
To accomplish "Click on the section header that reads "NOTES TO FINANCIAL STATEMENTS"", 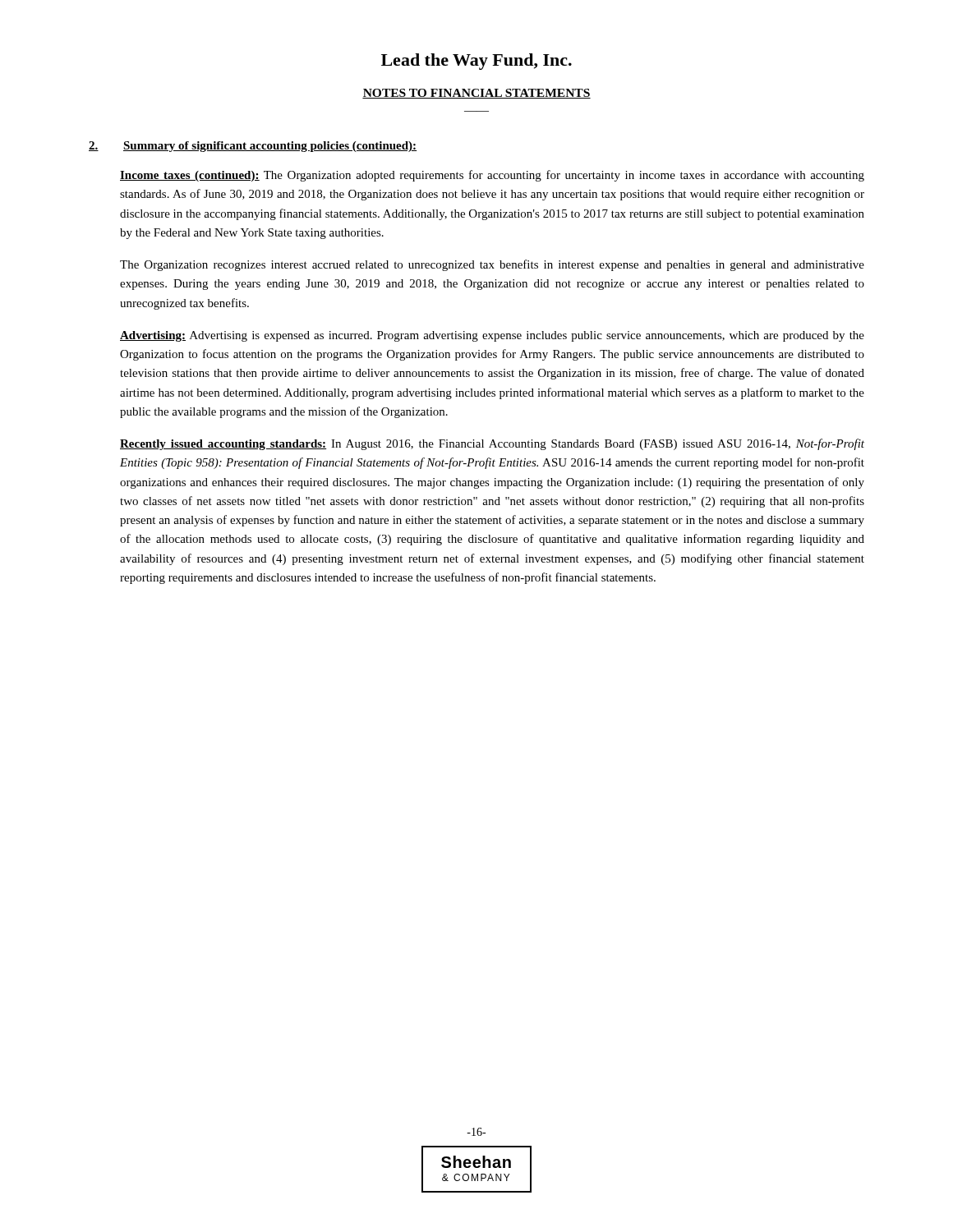I will click(x=476, y=92).
